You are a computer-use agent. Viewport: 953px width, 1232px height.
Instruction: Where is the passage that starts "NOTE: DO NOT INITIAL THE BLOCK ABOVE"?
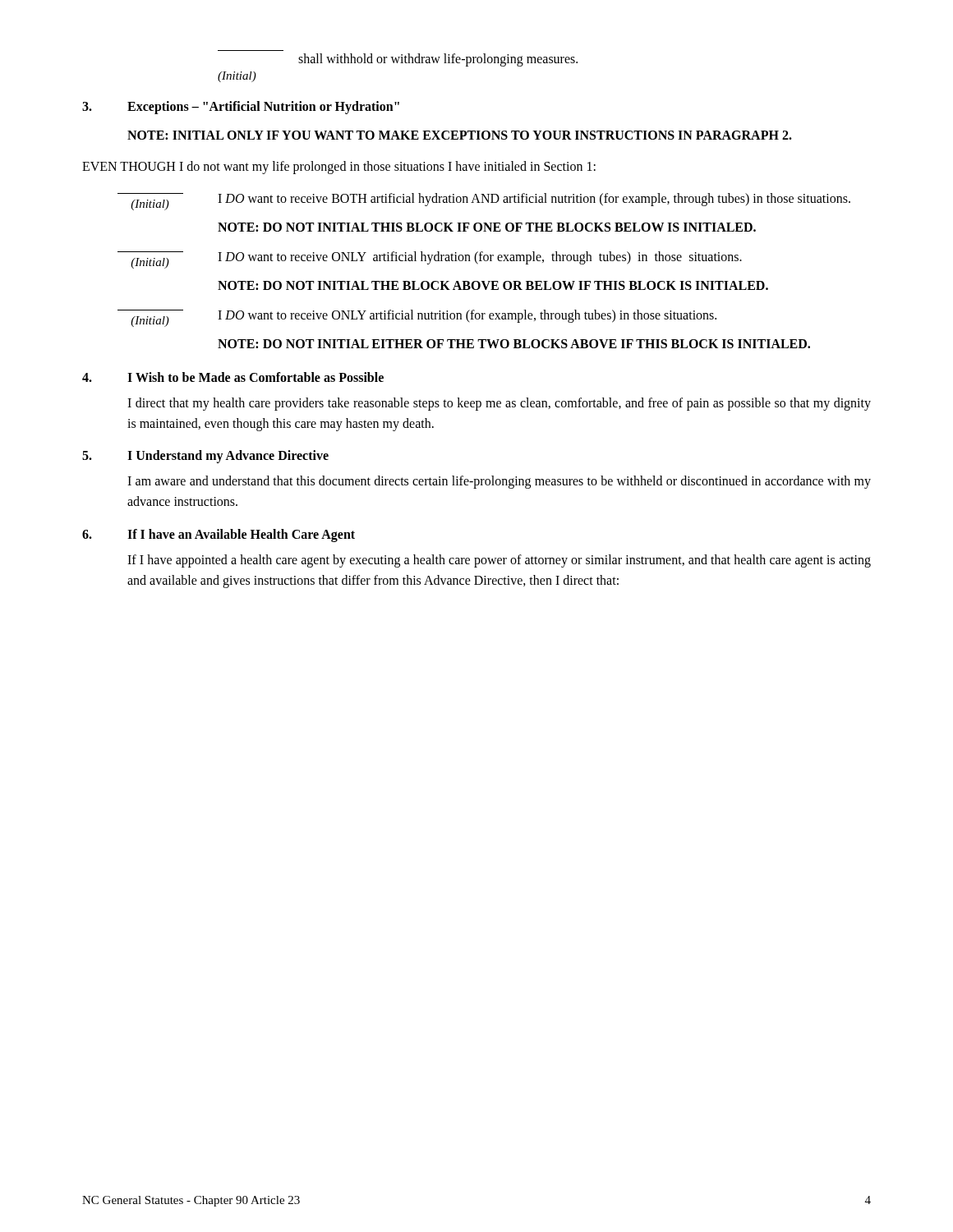493,285
